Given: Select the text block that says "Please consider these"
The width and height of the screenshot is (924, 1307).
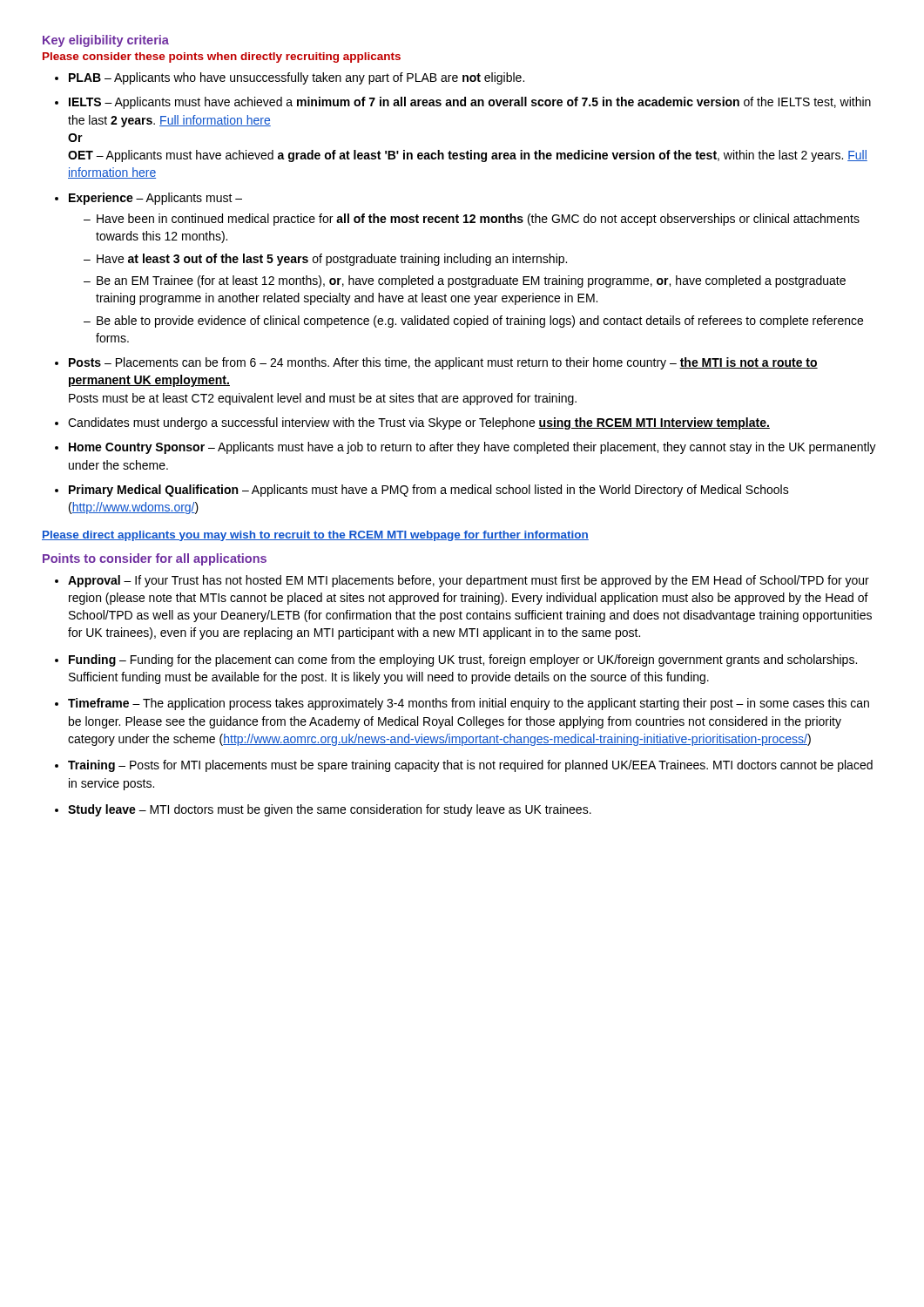Looking at the screenshot, I should coord(221,56).
